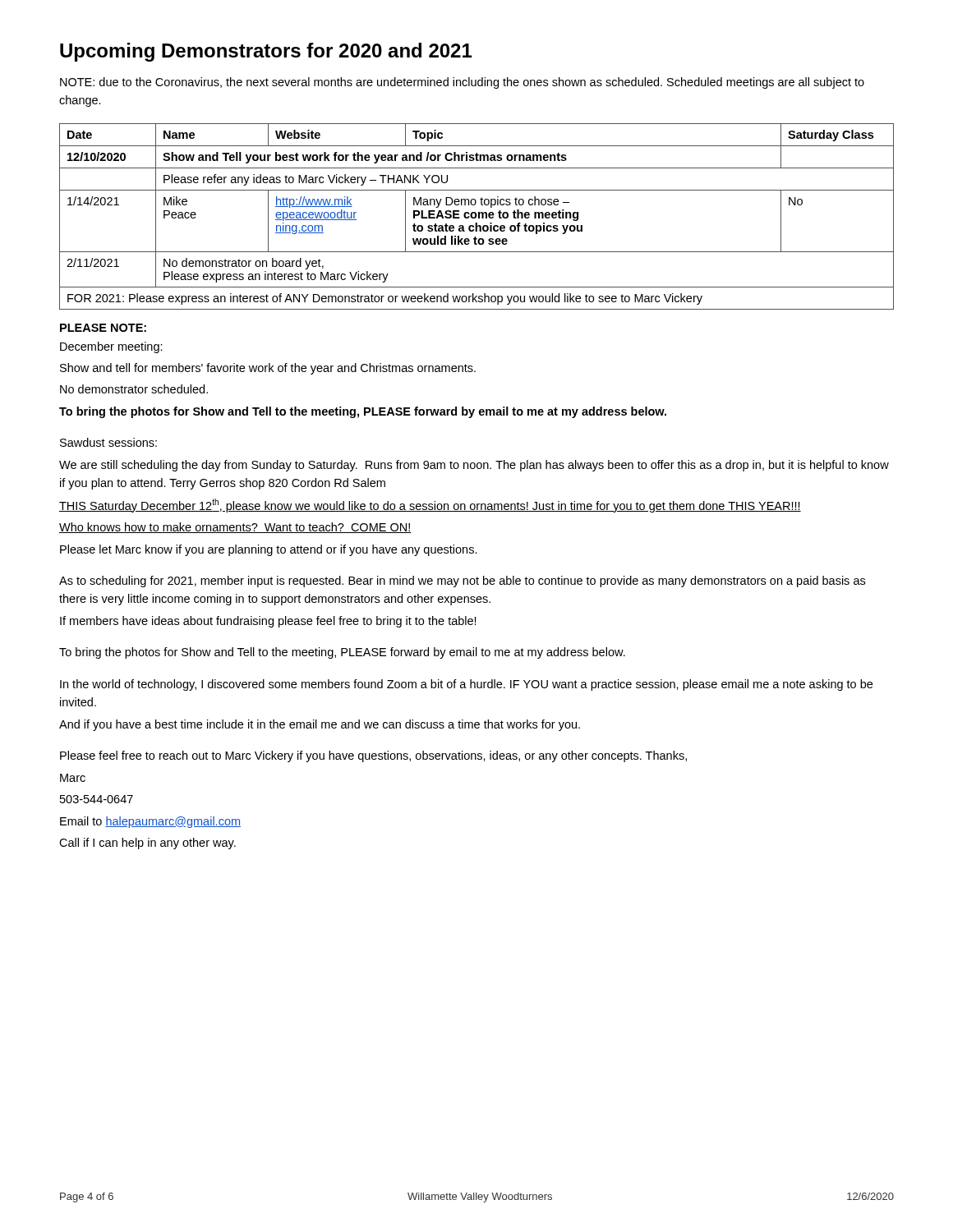Find the text block with the text "And if you have a"

320,724
